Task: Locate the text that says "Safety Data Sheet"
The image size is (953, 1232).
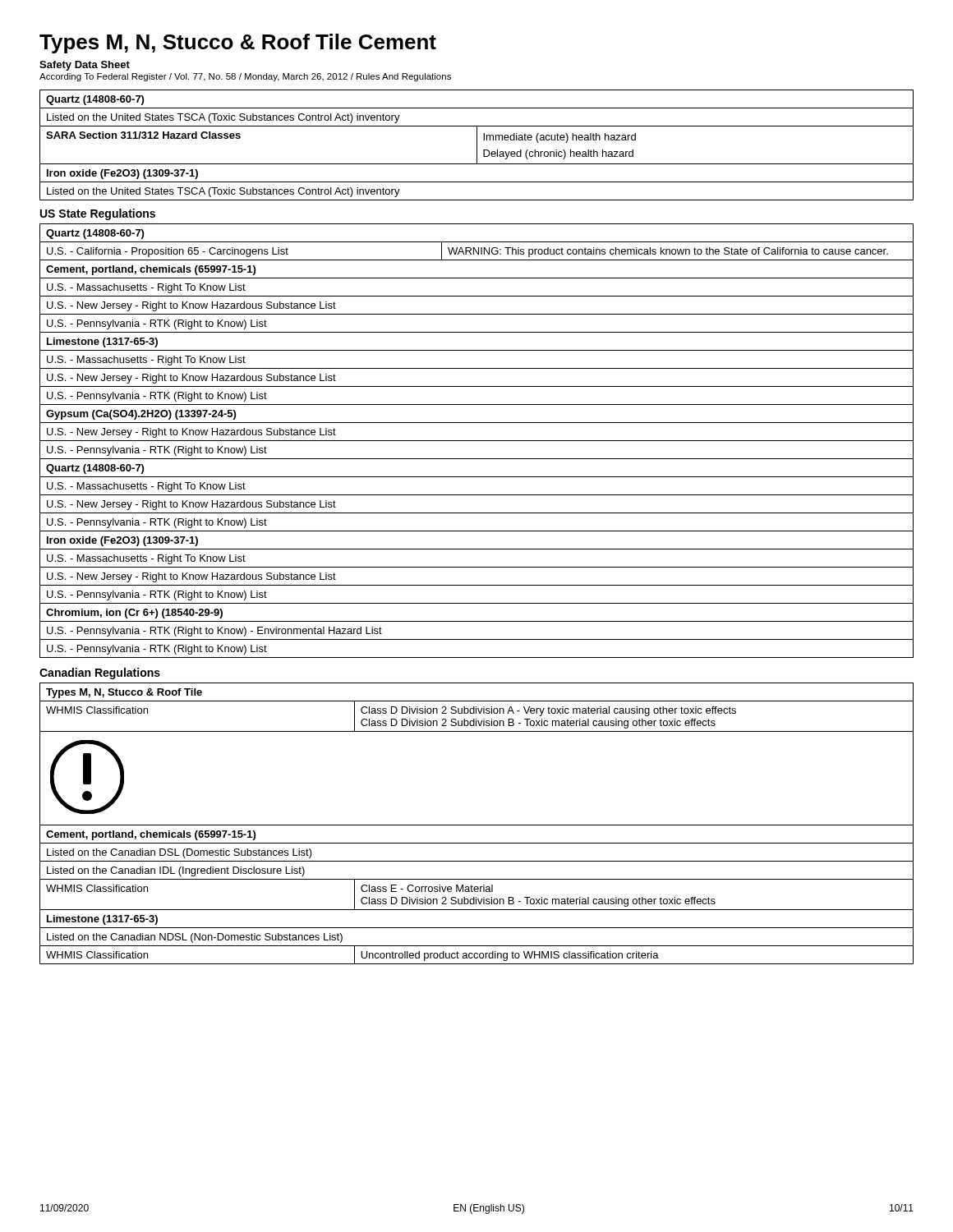Action: click(85, 64)
